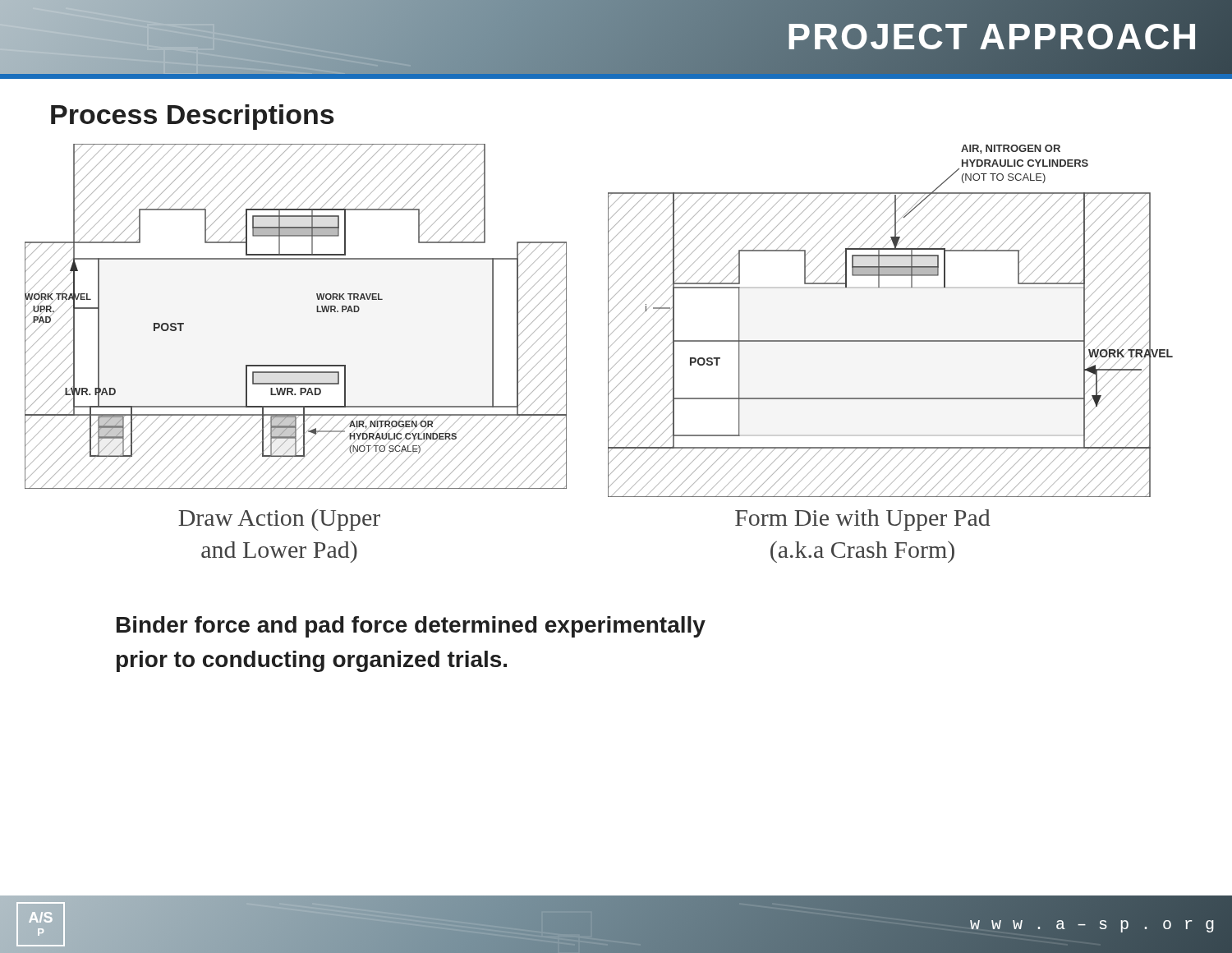Click on the text starting "Binder force and pad force determined"
This screenshot has width=1232, height=953.
point(410,642)
